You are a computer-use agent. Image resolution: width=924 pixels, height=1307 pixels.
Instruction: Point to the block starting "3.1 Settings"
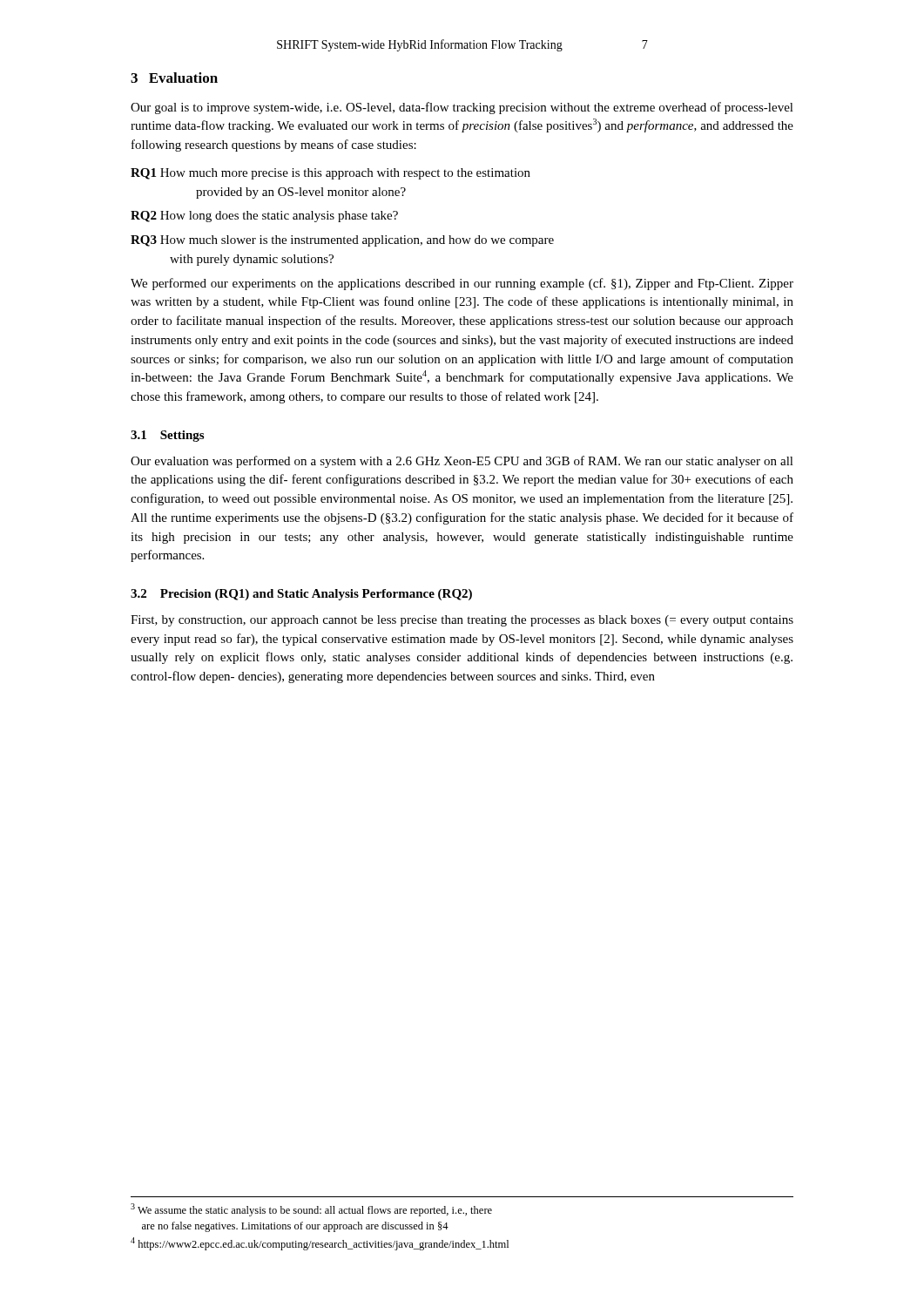[x=167, y=436]
